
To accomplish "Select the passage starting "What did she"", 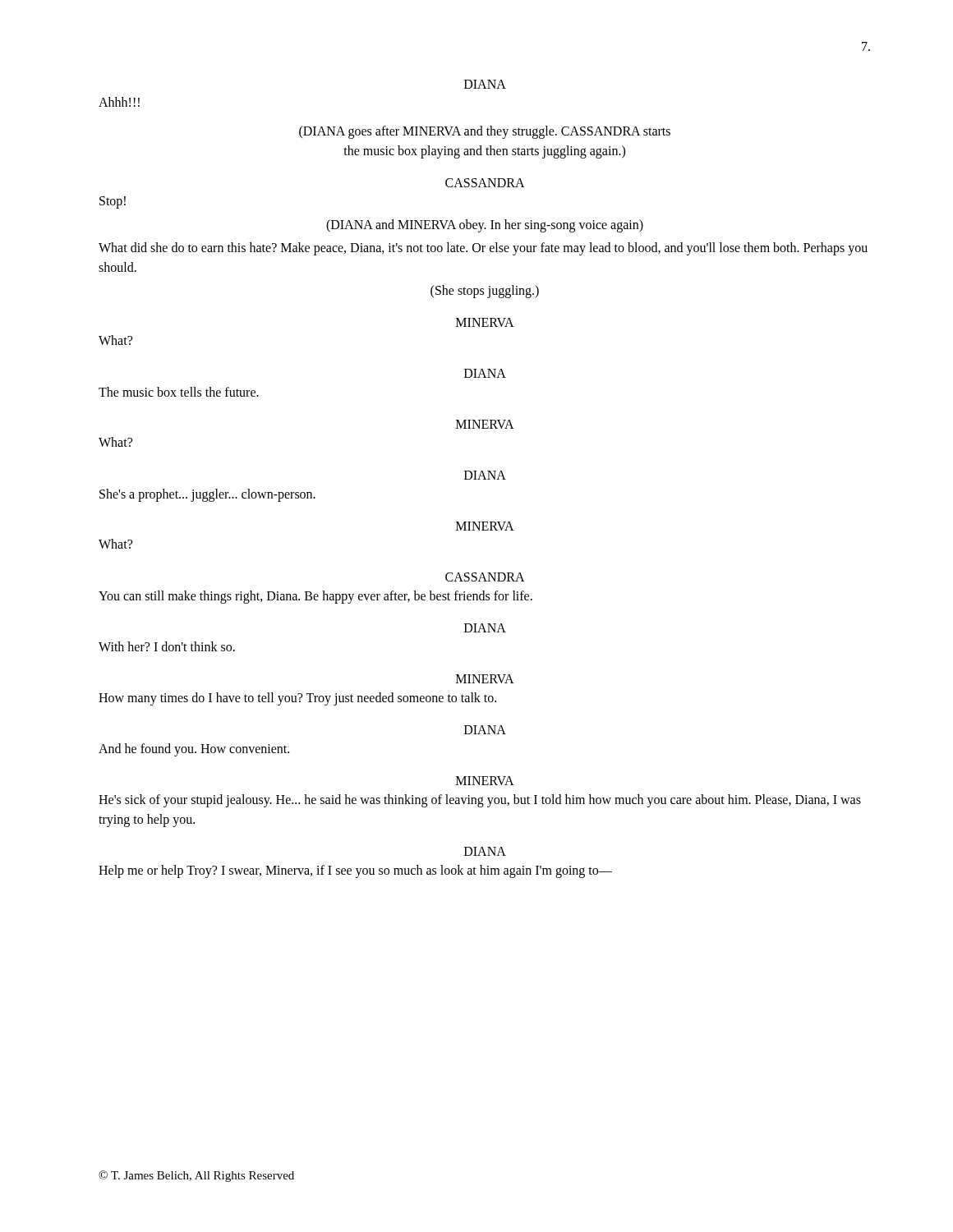I will pos(483,257).
